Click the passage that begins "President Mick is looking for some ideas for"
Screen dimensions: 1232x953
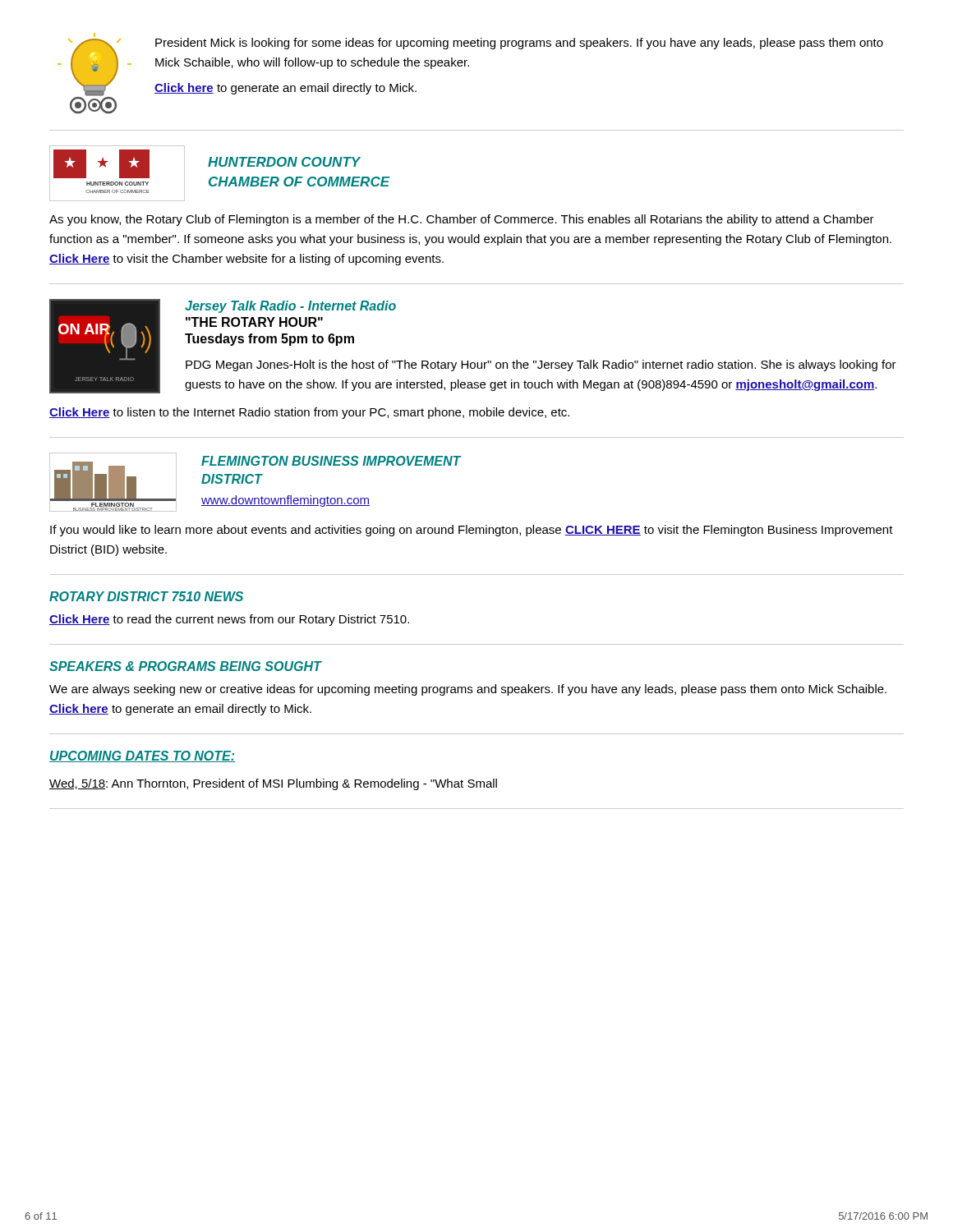pos(519,52)
